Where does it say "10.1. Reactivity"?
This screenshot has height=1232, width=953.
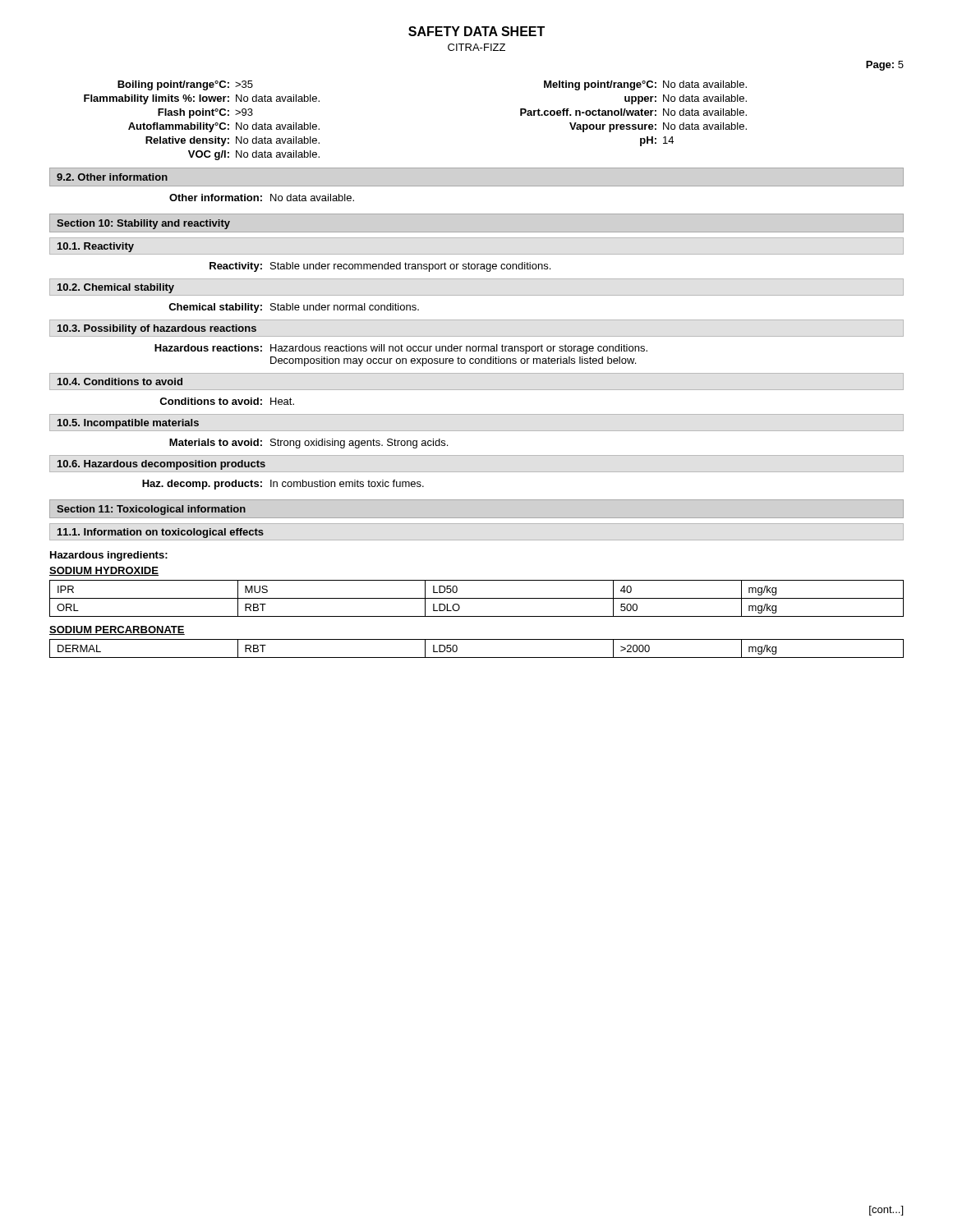(x=95, y=246)
